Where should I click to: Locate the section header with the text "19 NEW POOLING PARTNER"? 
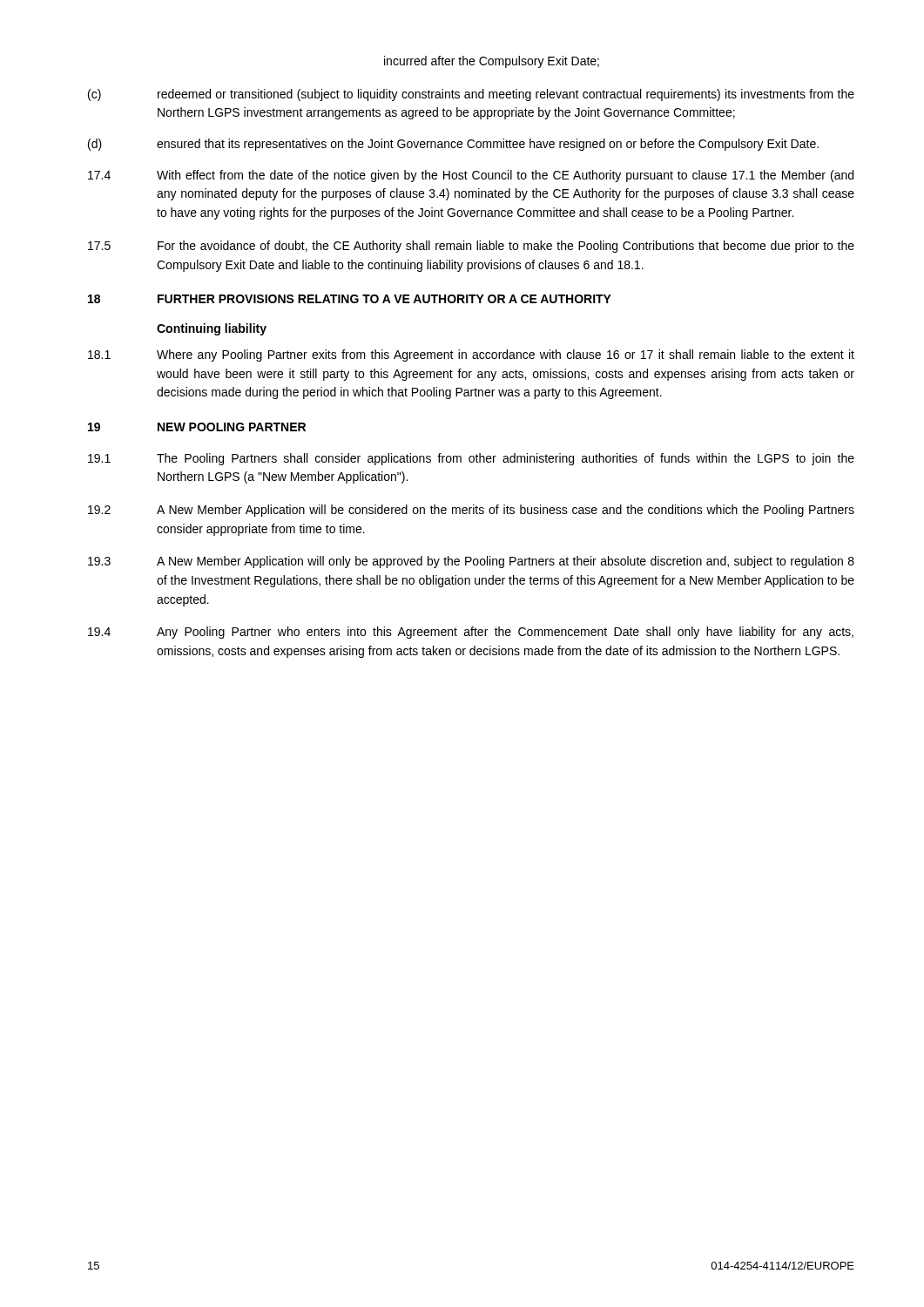tap(197, 427)
